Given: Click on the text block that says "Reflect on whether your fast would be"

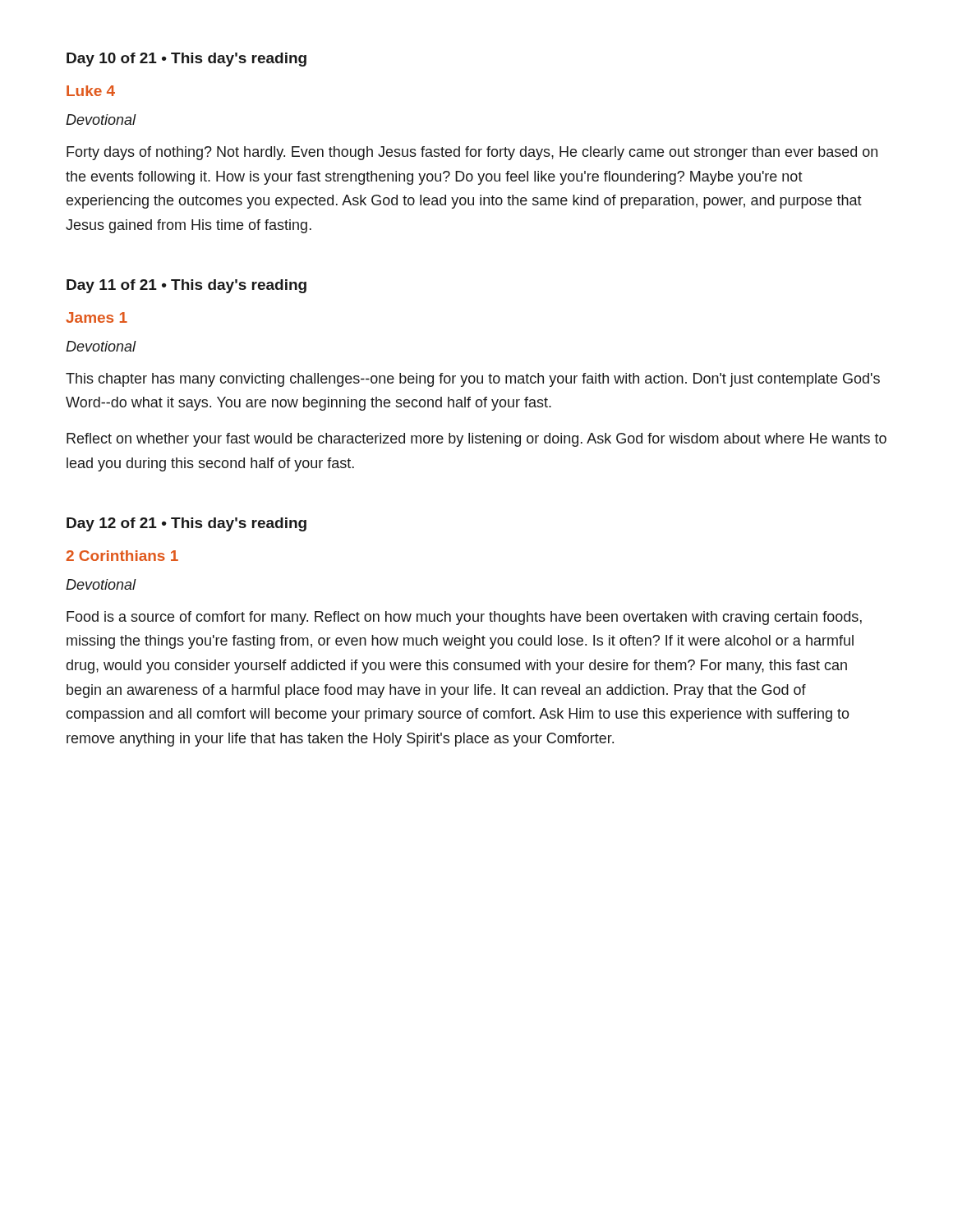Looking at the screenshot, I should [x=476, y=451].
